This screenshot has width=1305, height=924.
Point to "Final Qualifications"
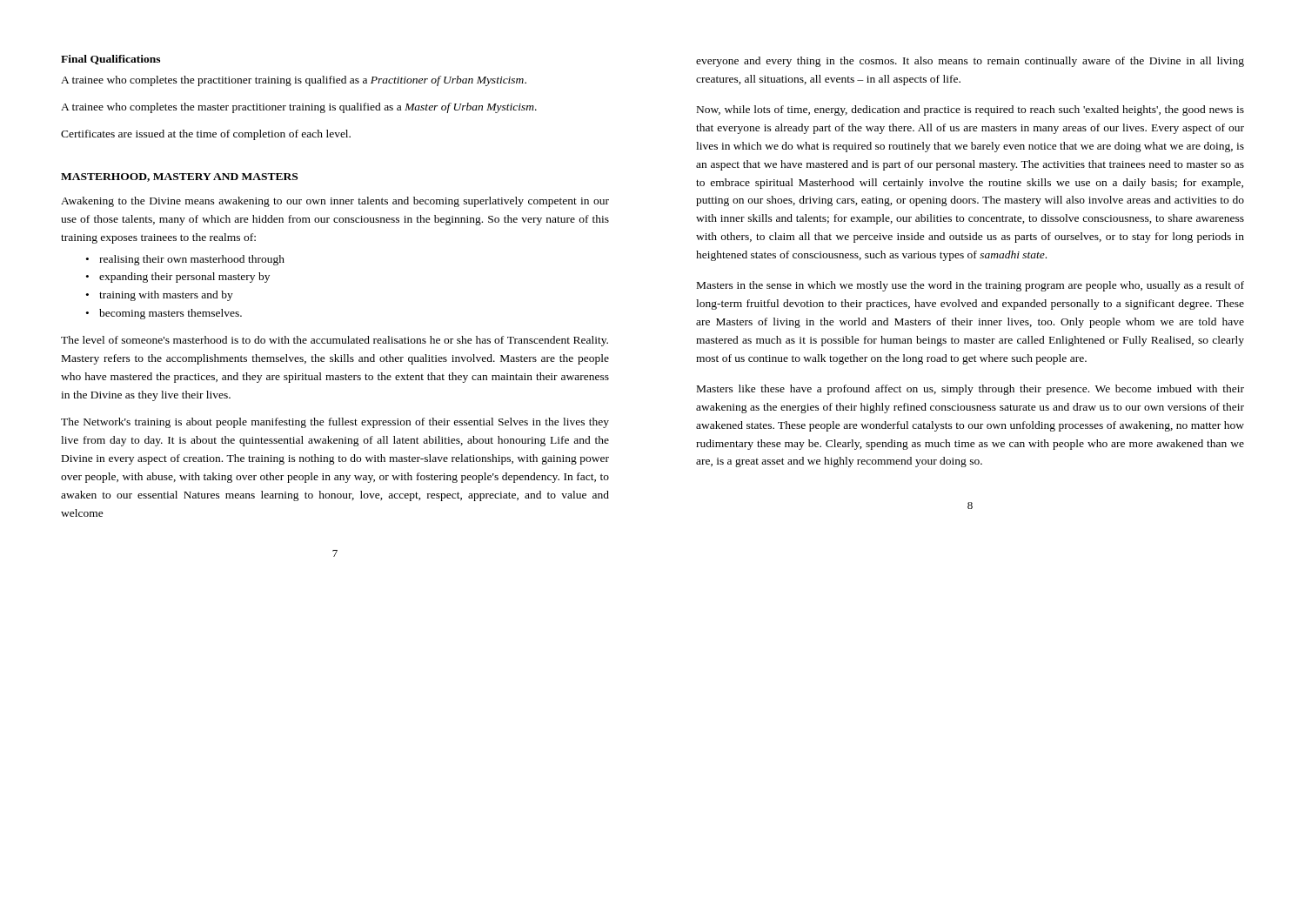(111, 59)
